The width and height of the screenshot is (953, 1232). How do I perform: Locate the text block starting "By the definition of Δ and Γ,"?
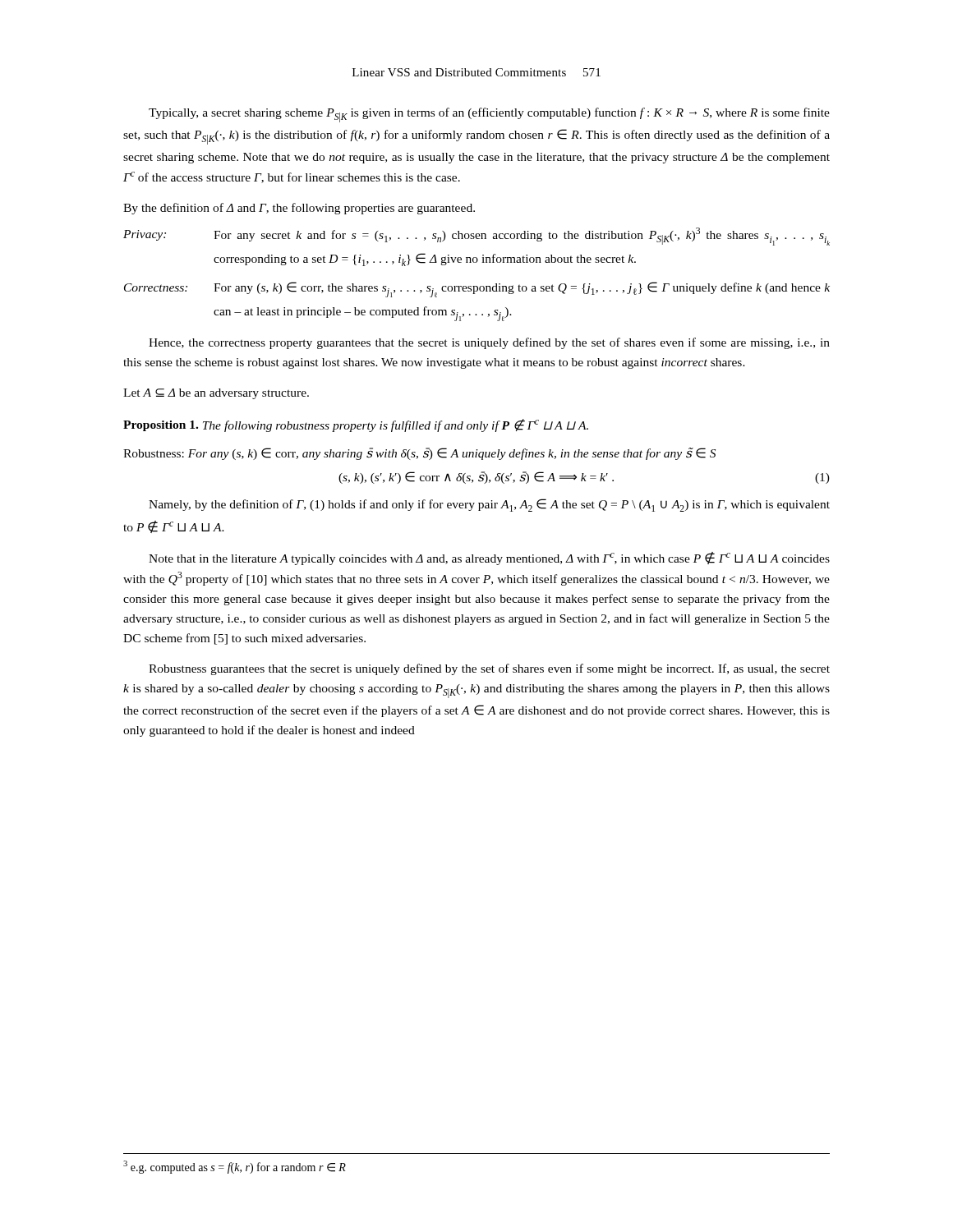point(476,208)
